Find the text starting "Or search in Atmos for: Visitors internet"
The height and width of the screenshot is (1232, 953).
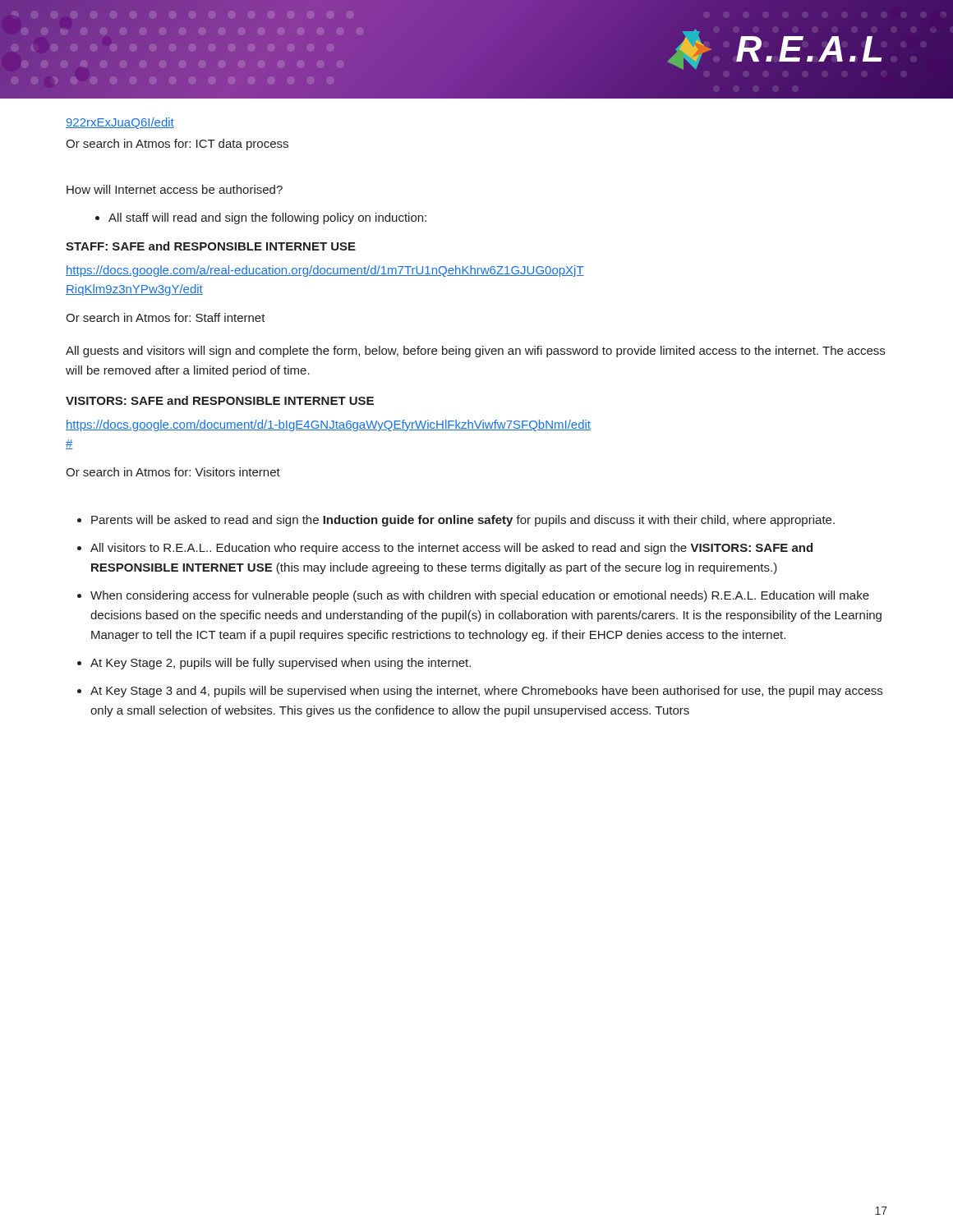point(173,472)
